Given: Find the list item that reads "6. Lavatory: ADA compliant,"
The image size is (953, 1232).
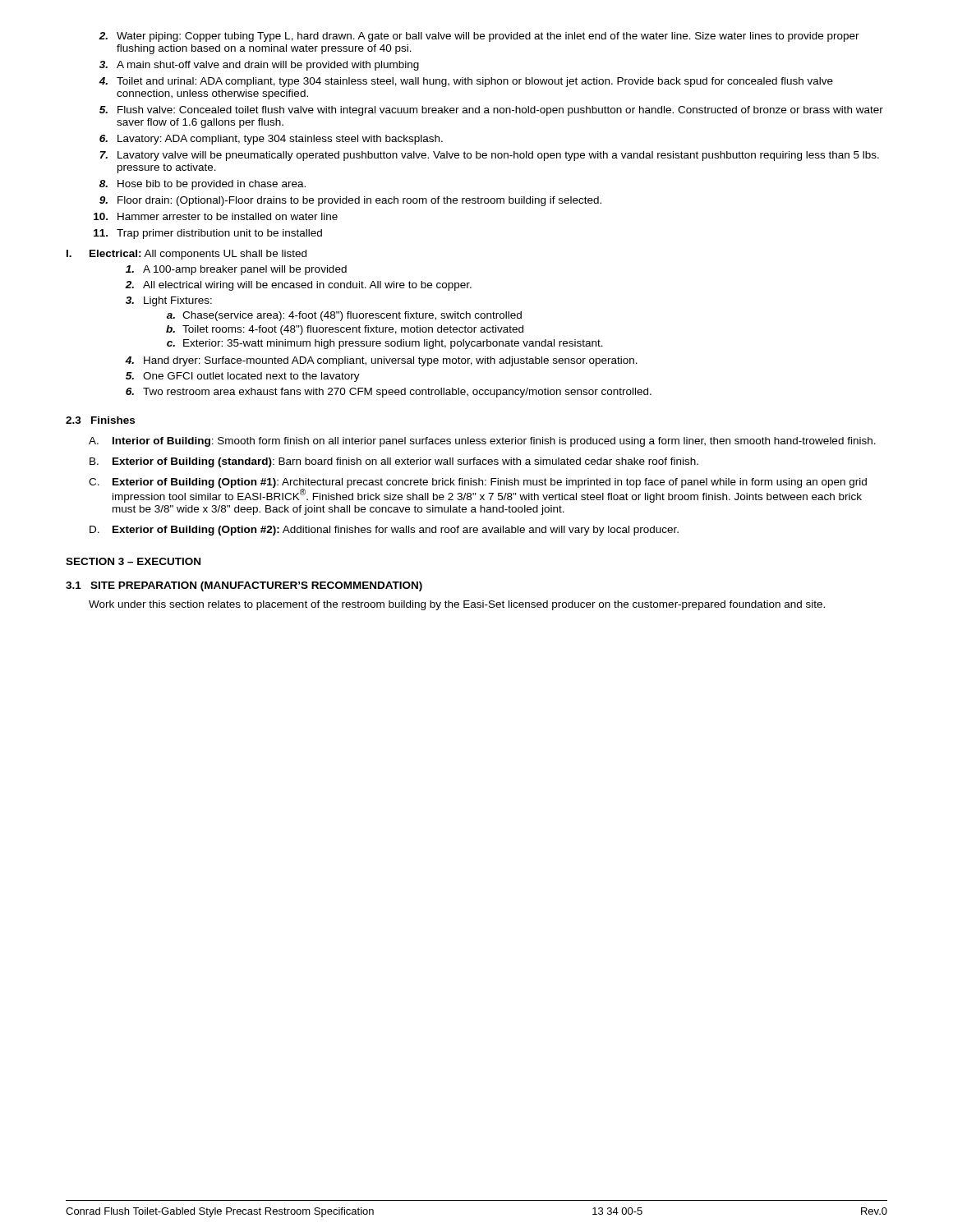Looking at the screenshot, I should [x=271, y=140].
